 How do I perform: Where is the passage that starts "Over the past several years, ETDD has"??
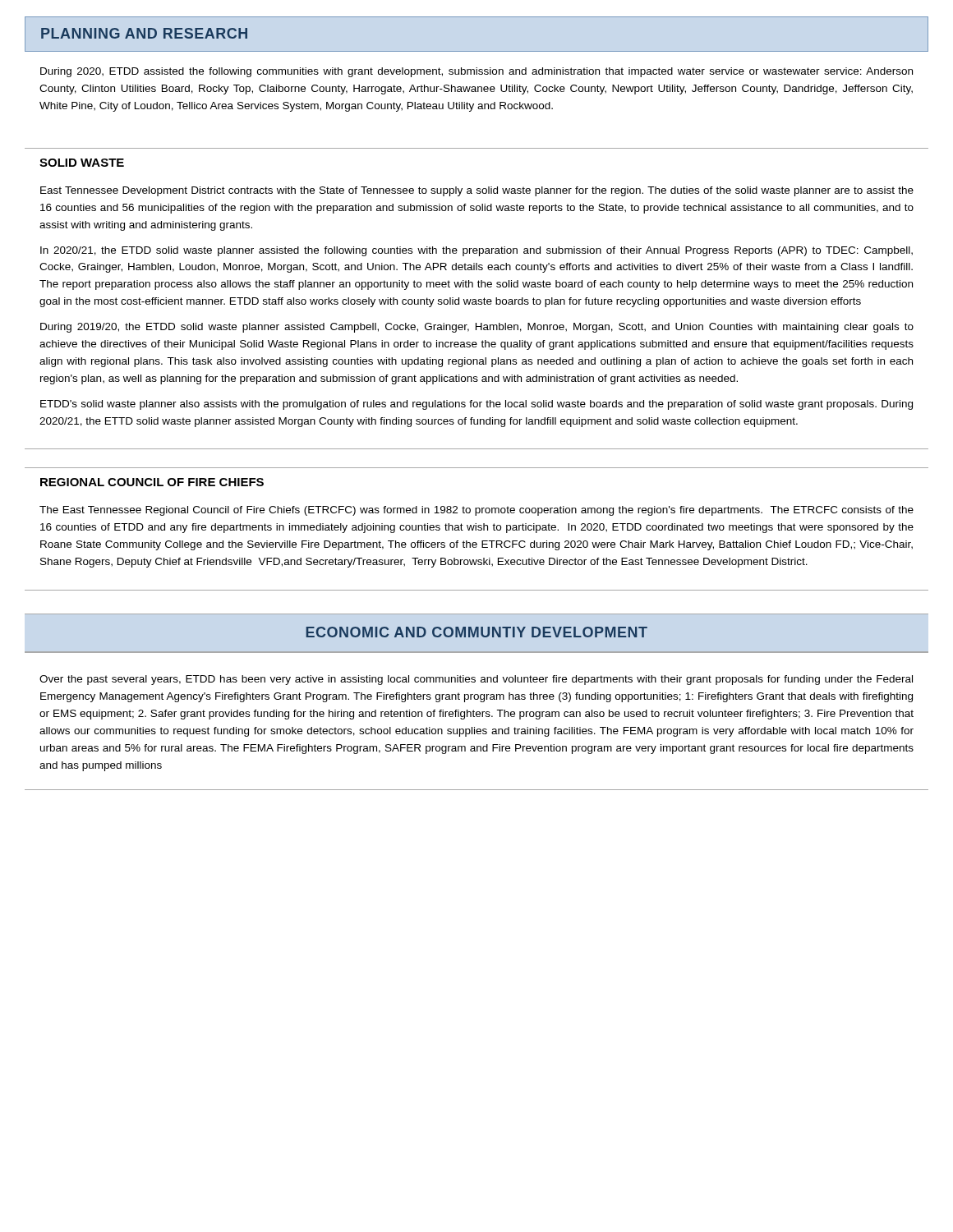(x=476, y=722)
